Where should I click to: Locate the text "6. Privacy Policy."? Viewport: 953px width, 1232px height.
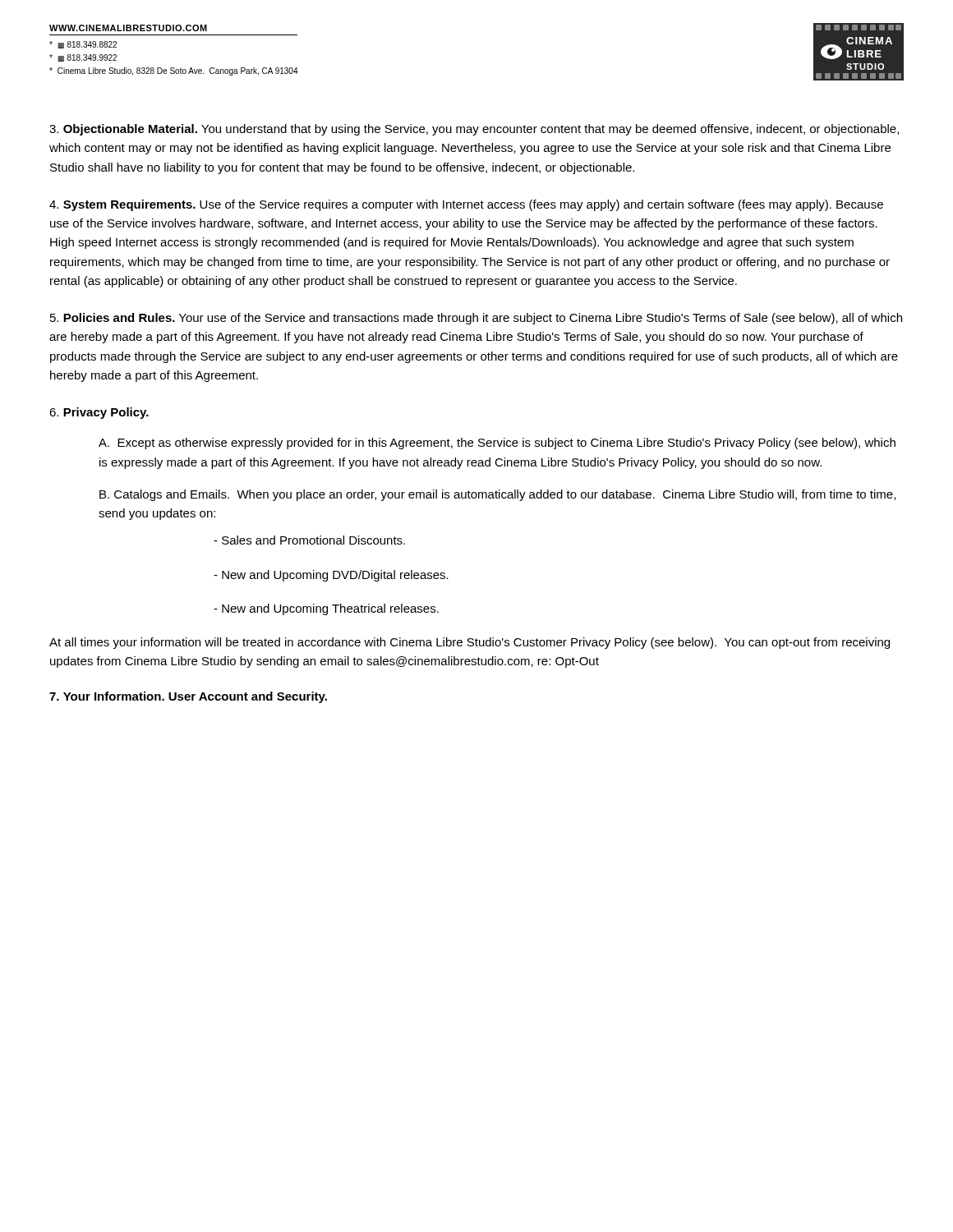click(99, 412)
